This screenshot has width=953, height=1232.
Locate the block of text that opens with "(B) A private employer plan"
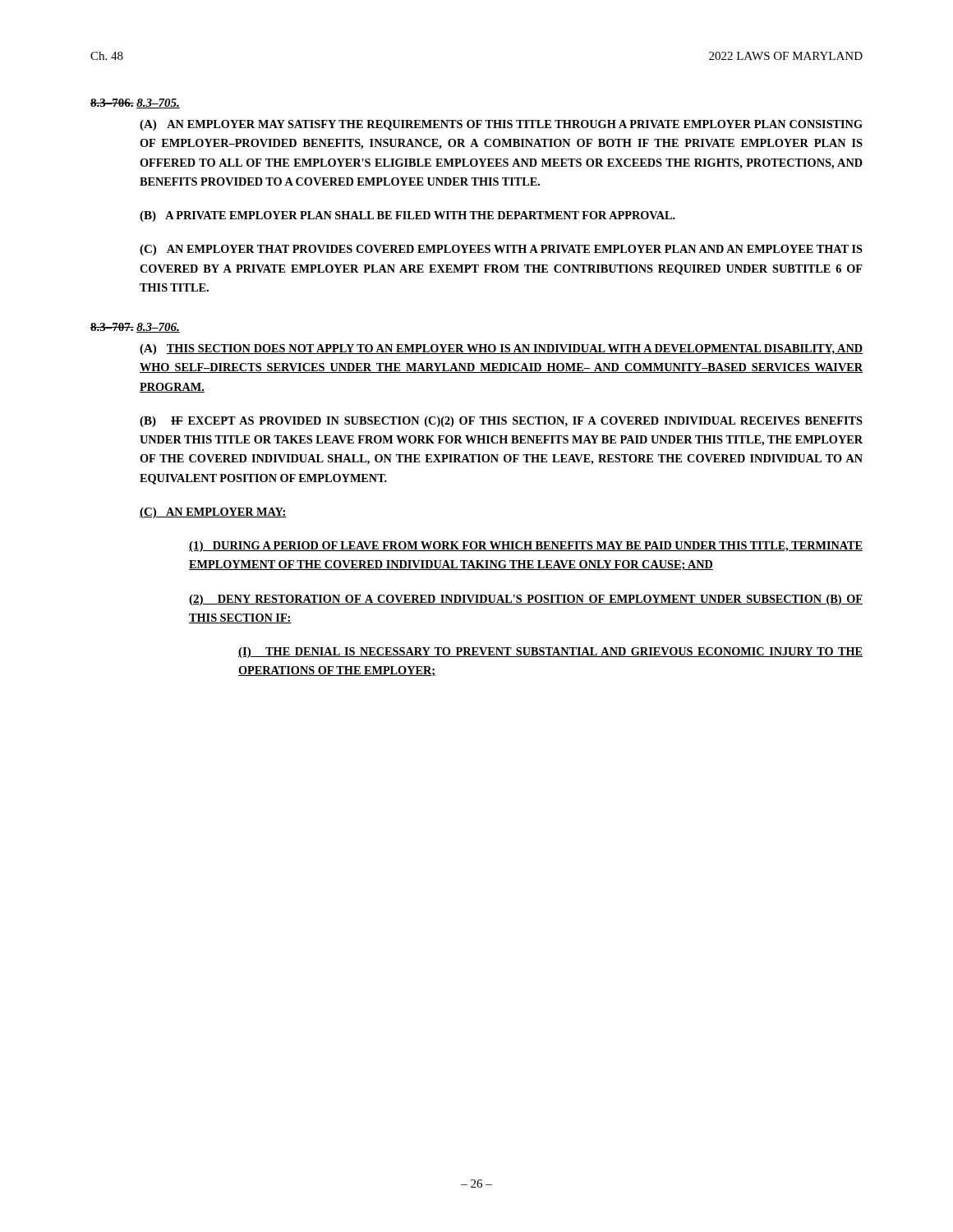pos(408,215)
